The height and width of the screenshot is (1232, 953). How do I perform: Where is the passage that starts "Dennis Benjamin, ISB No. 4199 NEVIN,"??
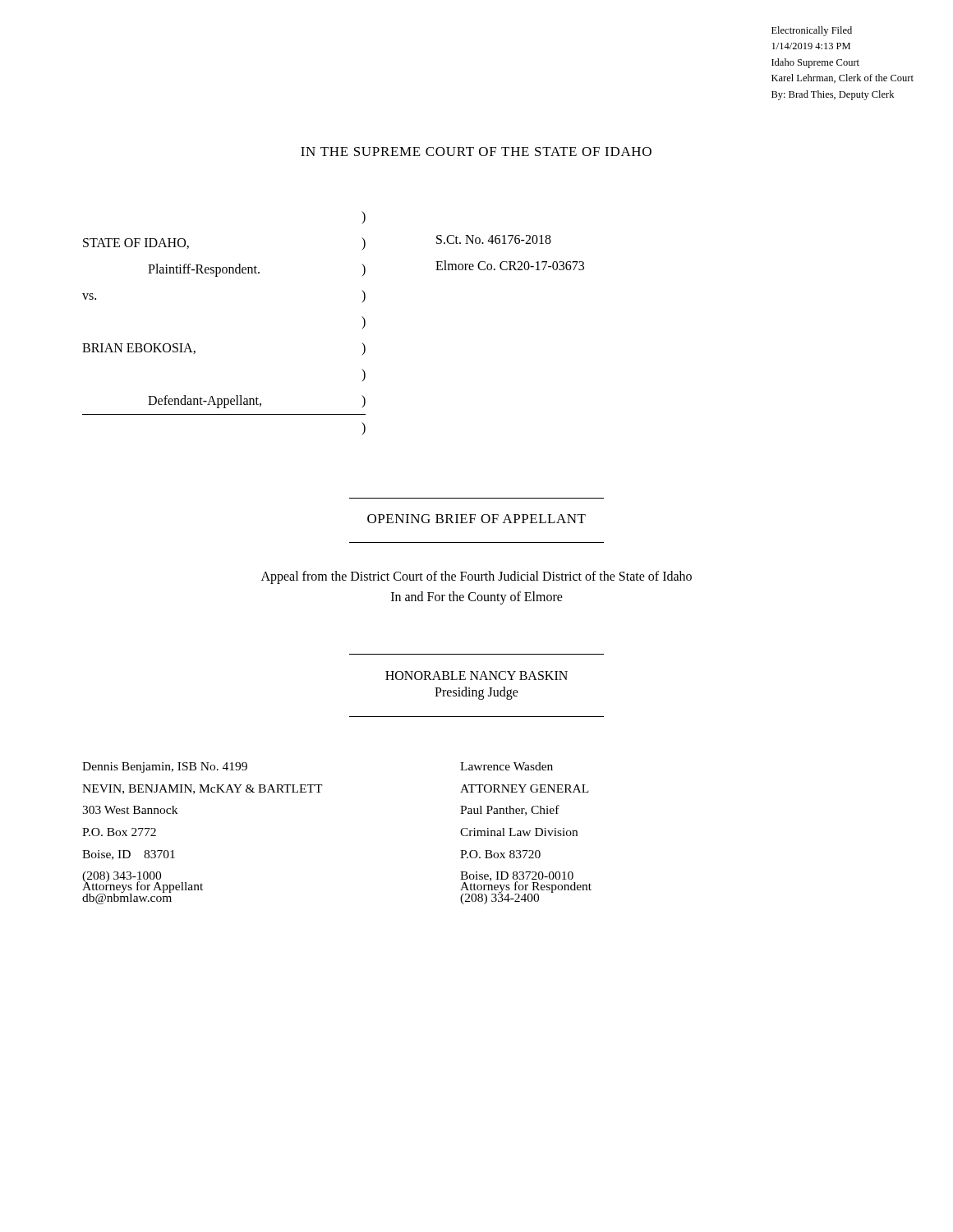point(165,768)
